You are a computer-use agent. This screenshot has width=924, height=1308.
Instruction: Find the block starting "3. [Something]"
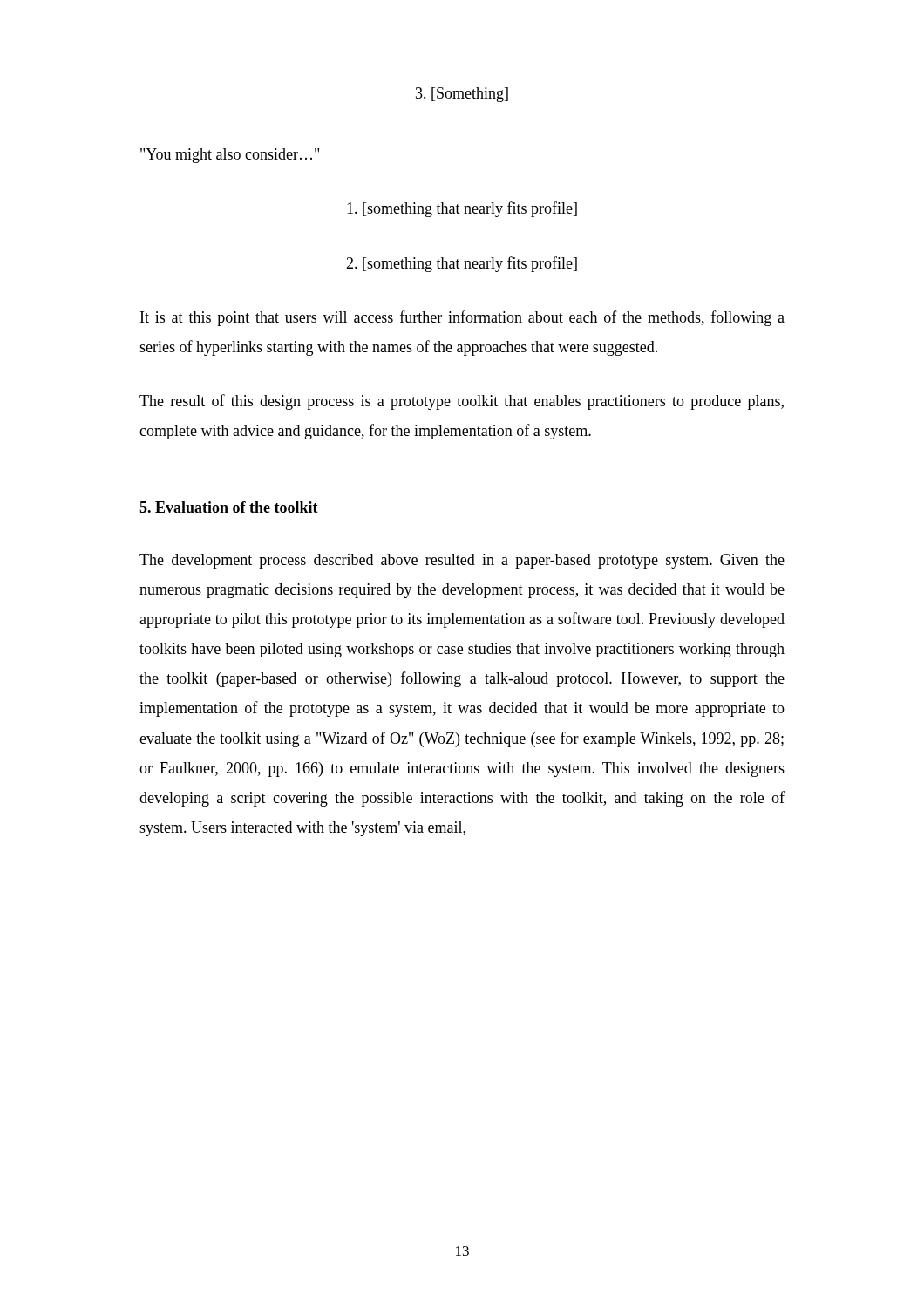click(x=462, y=93)
